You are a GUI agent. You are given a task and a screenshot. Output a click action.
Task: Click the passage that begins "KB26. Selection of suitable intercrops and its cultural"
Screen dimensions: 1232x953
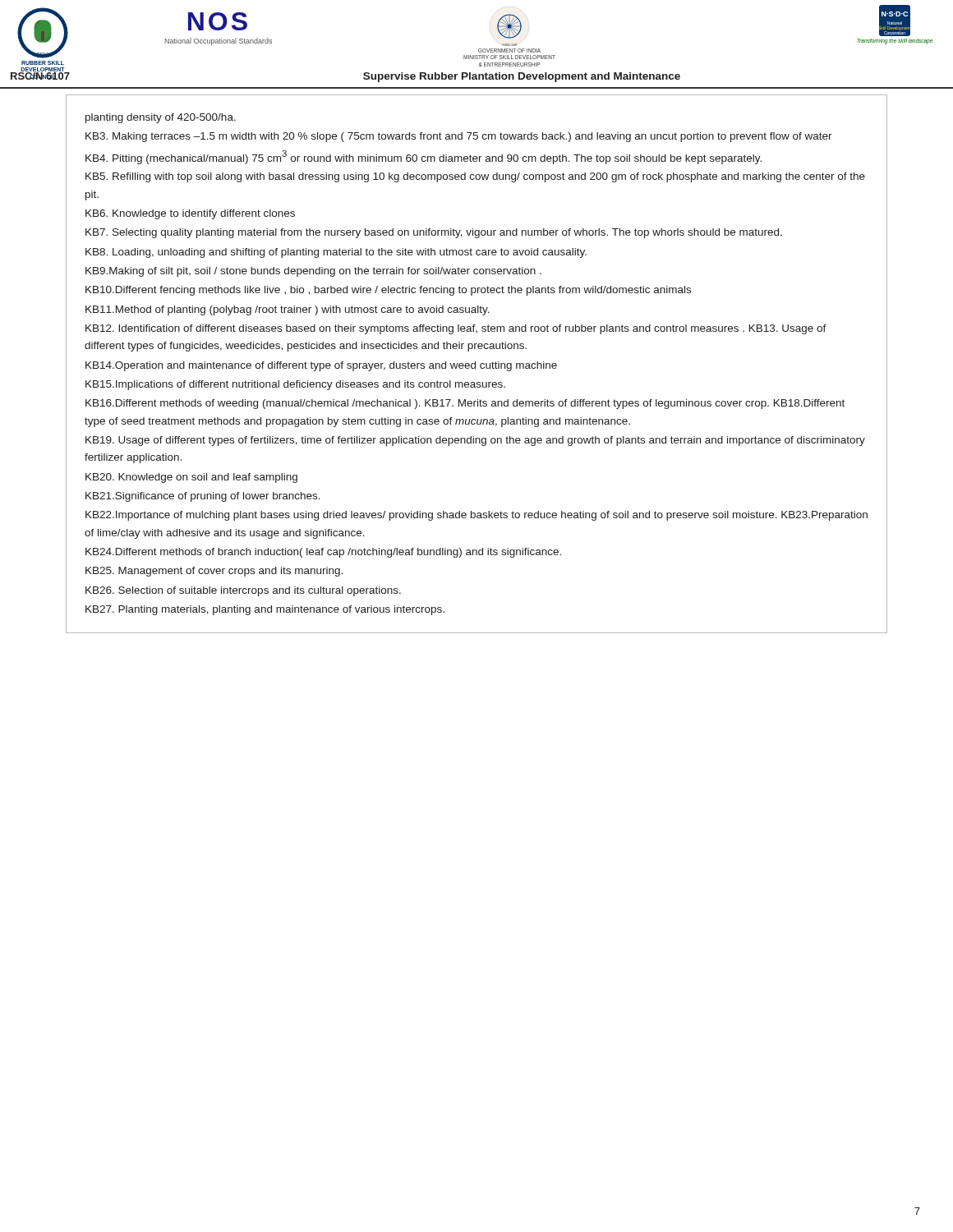coord(243,590)
